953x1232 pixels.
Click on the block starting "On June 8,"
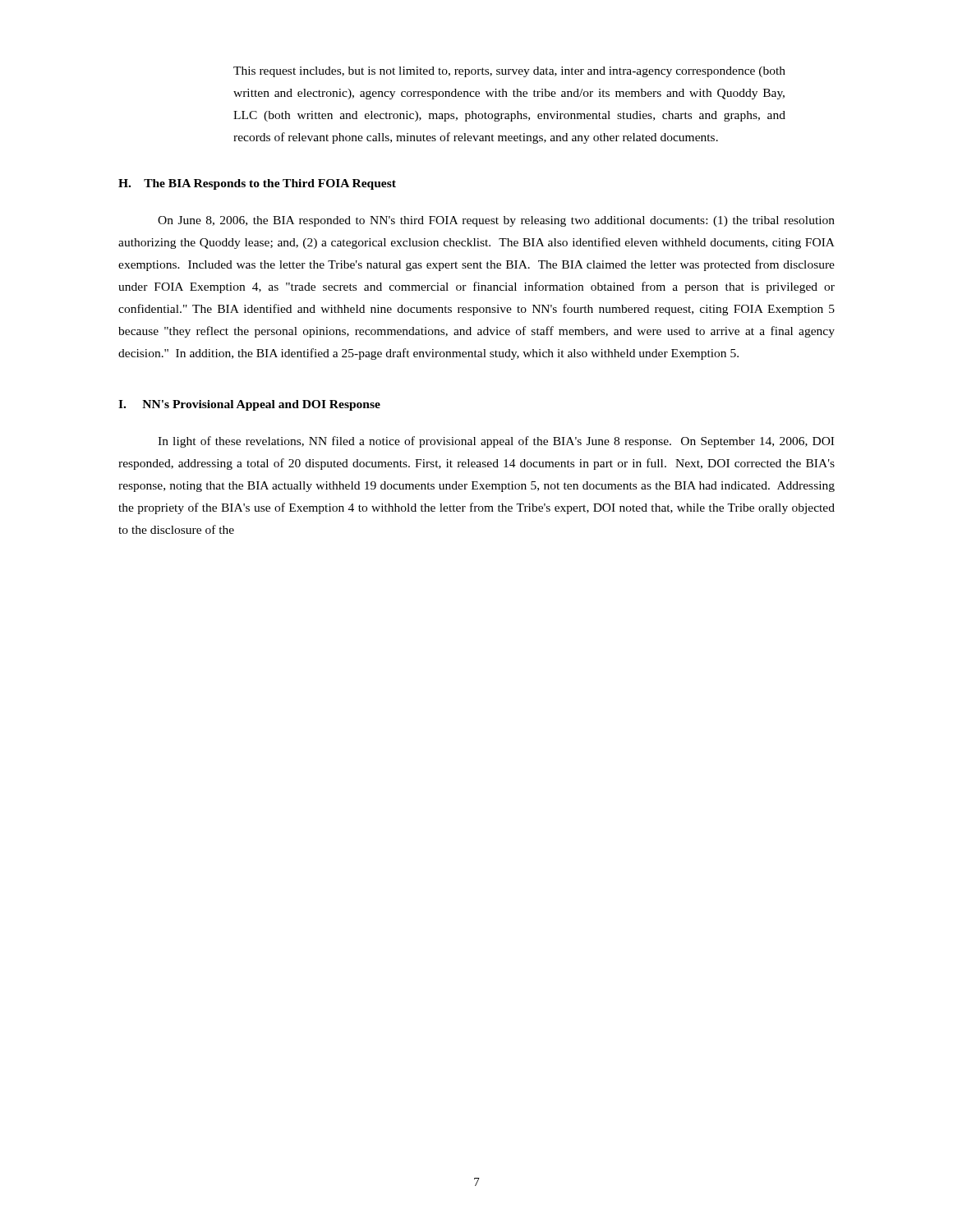[x=476, y=286]
